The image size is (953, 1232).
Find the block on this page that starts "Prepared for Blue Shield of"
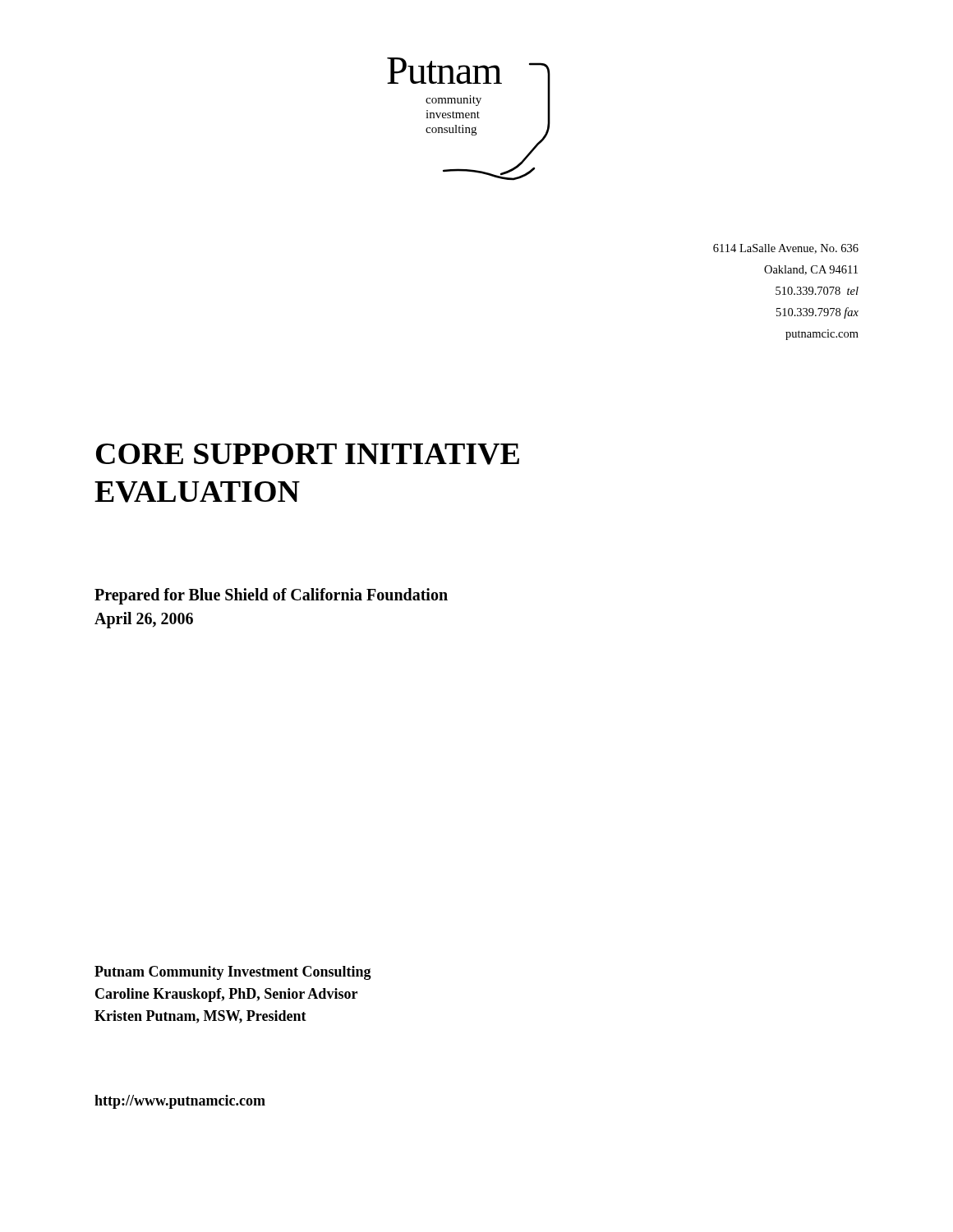point(271,607)
